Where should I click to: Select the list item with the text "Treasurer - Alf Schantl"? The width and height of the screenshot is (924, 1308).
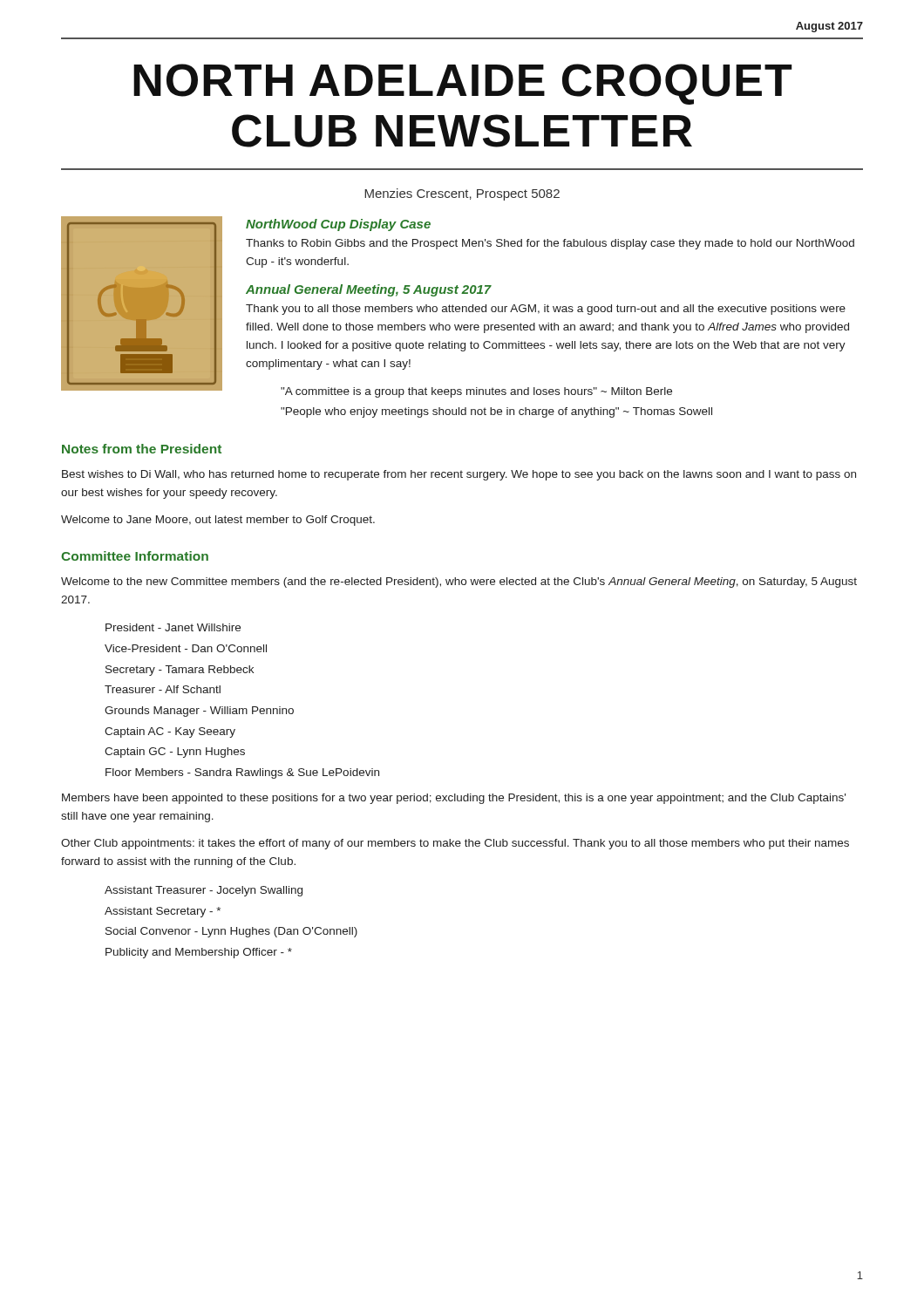click(x=163, y=690)
